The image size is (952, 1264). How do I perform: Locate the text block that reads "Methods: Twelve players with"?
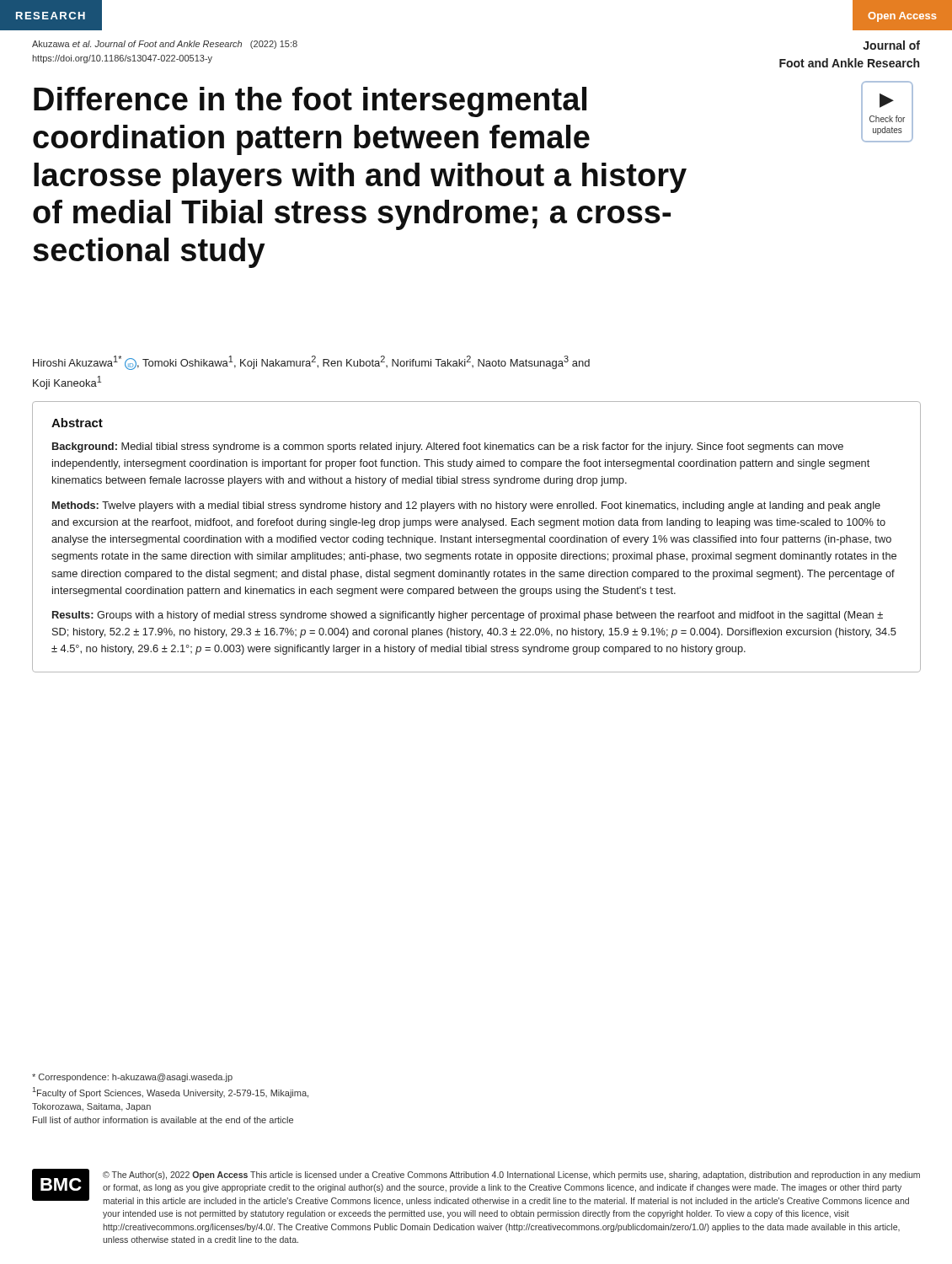pos(474,547)
